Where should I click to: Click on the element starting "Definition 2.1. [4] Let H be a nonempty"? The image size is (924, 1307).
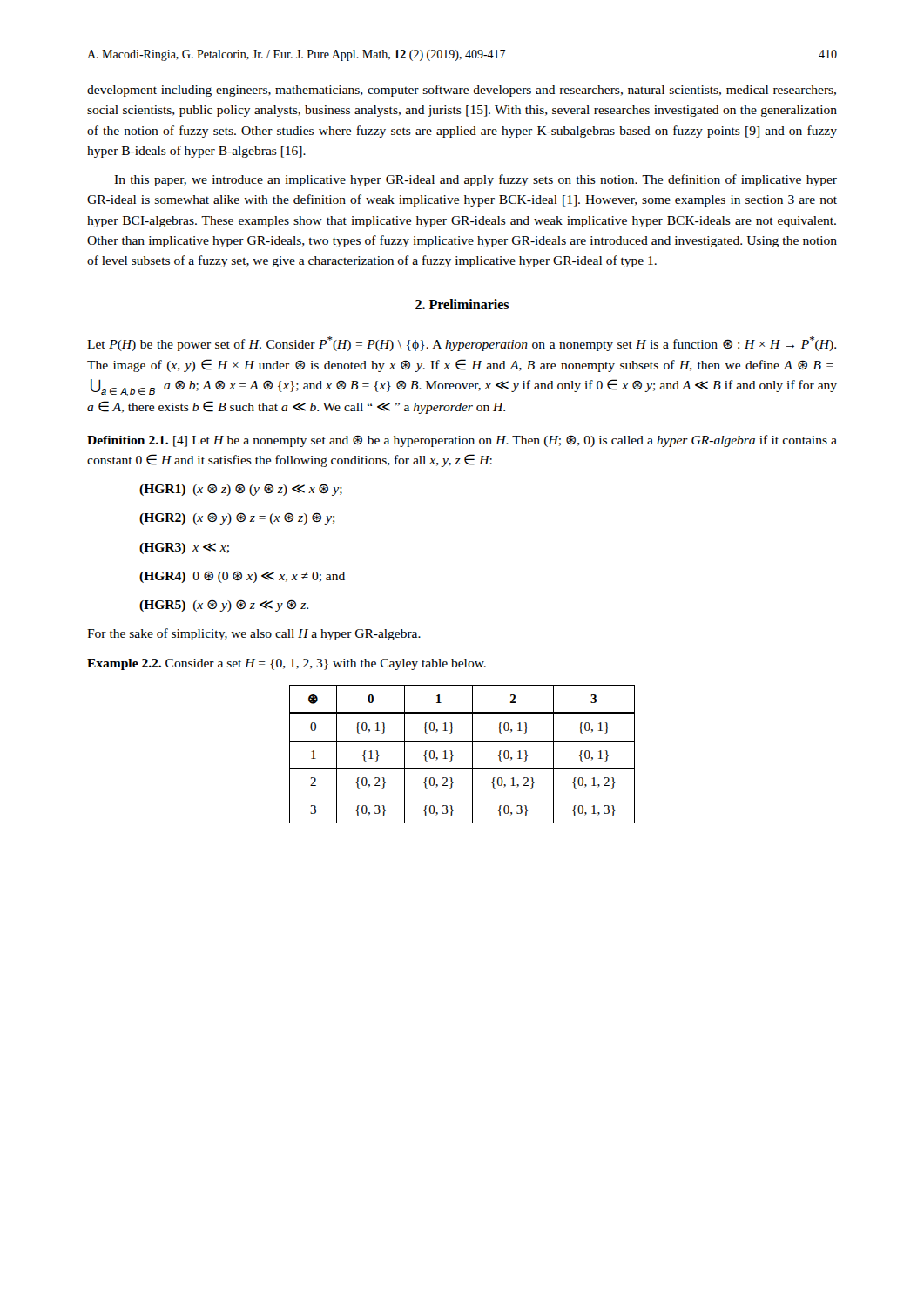click(x=462, y=450)
